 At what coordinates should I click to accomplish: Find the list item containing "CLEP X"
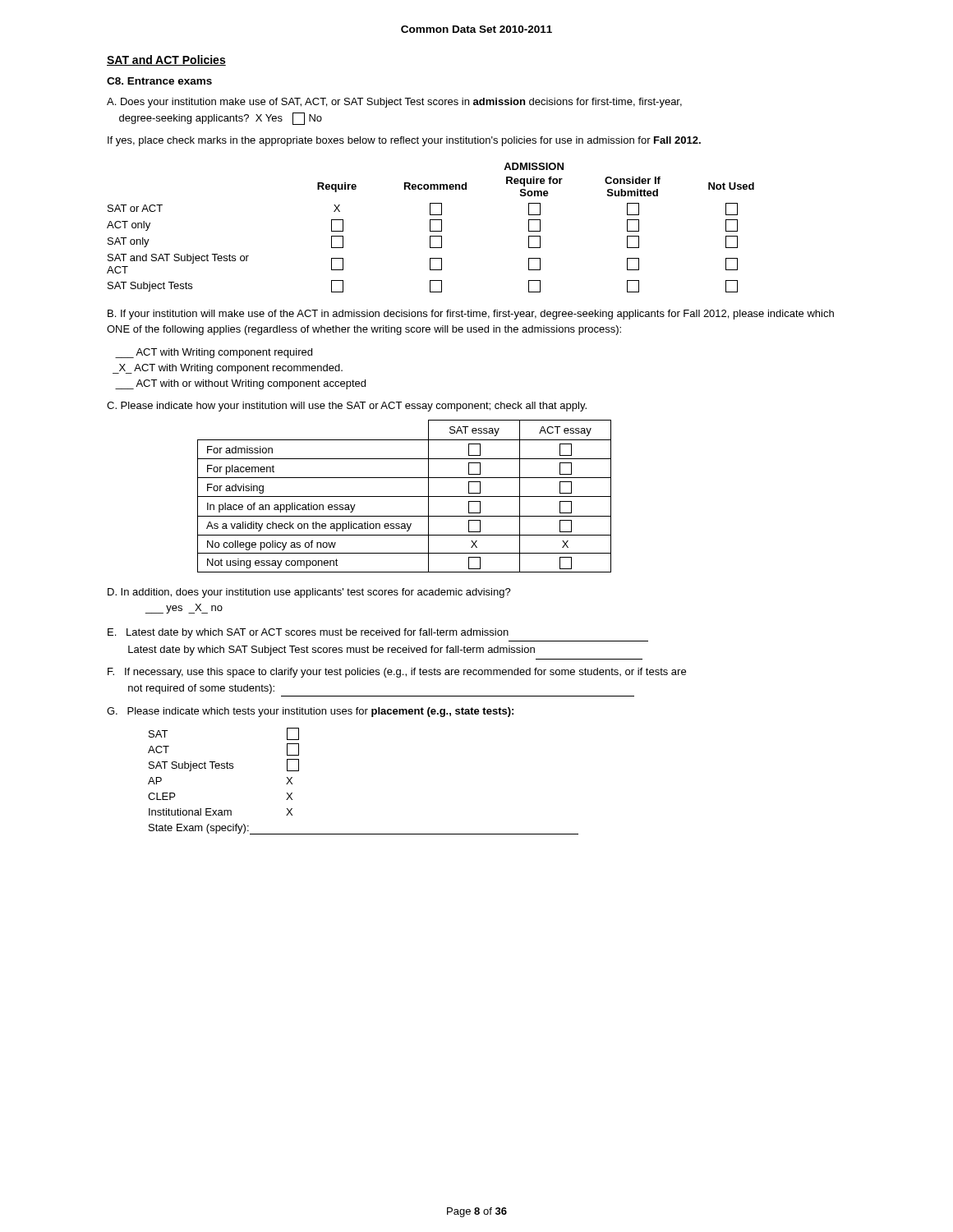click(162, 796)
